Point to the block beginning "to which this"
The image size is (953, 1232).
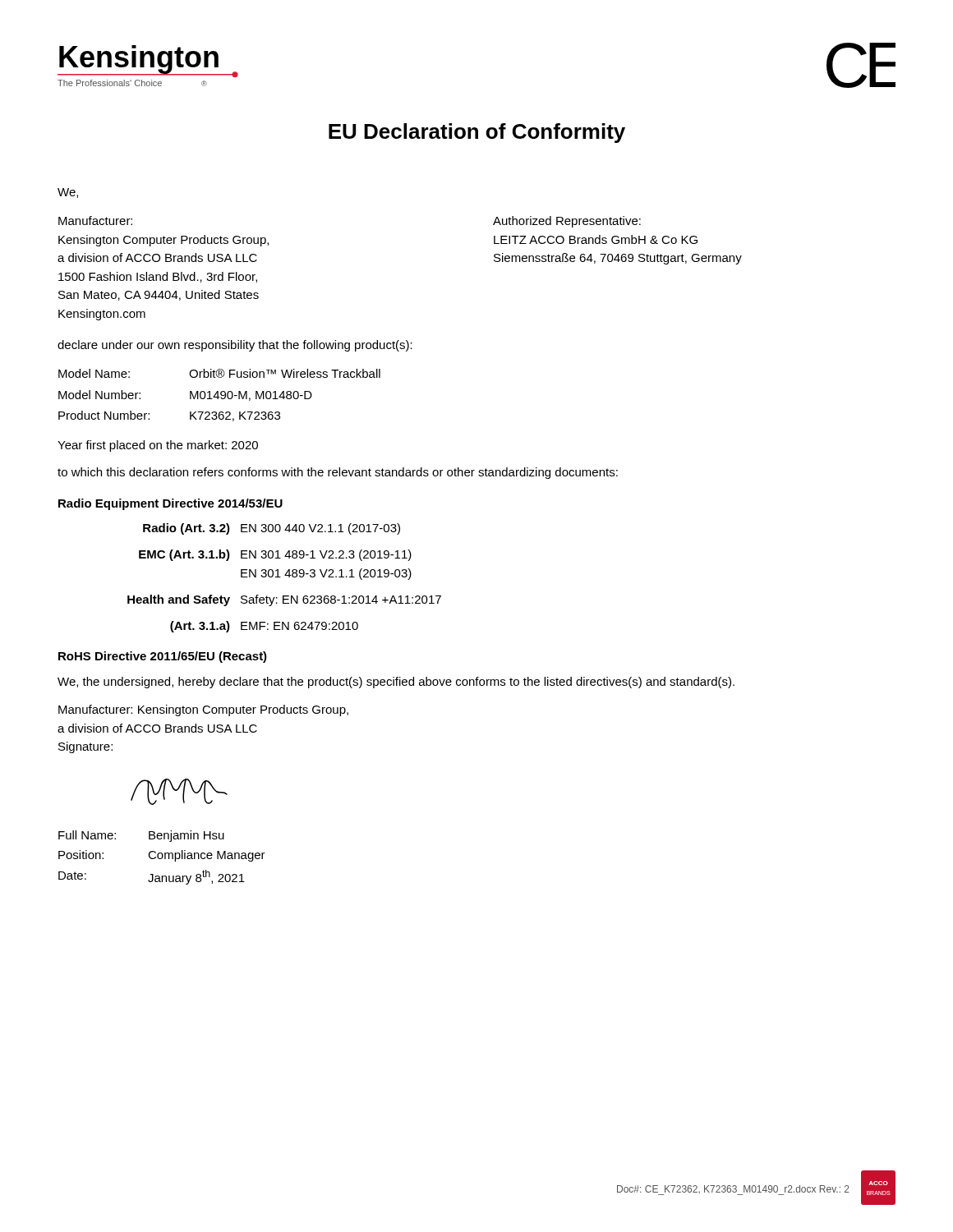[338, 471]
